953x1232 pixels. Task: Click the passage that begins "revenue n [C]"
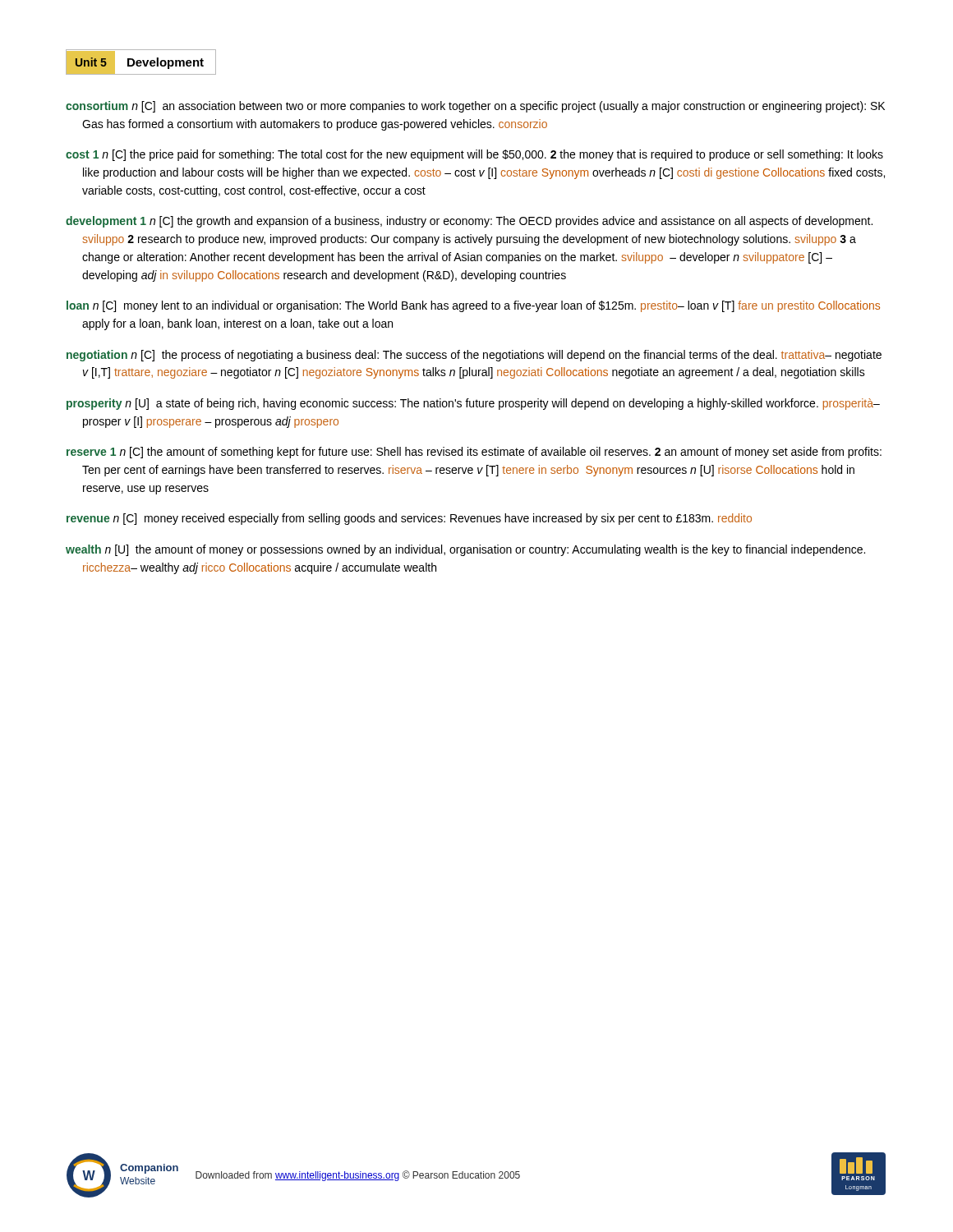409,519
